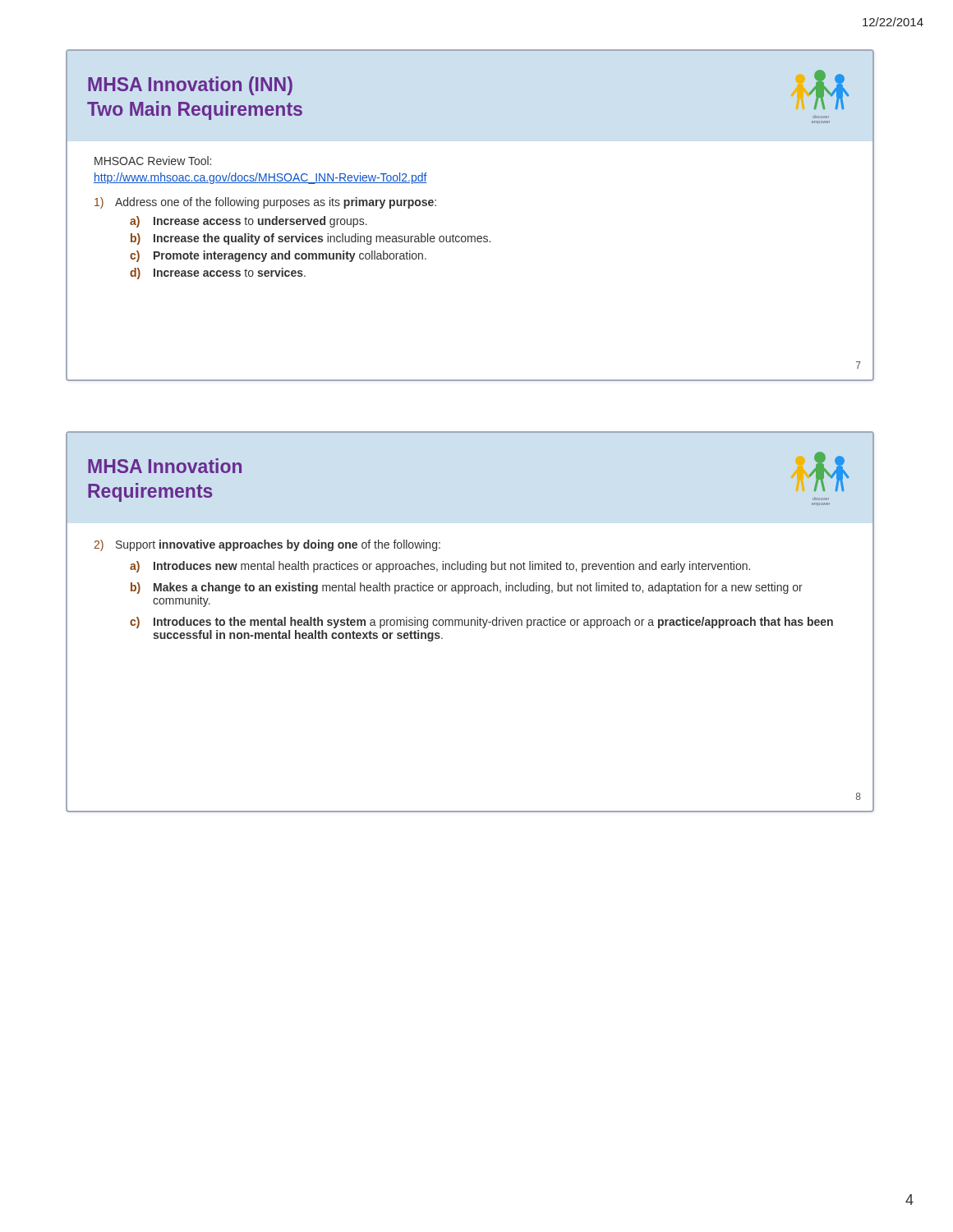Screen dimensions: 1232x953
Task: Point to "d) Increase access to services."
Action: [x=218, y=273]
